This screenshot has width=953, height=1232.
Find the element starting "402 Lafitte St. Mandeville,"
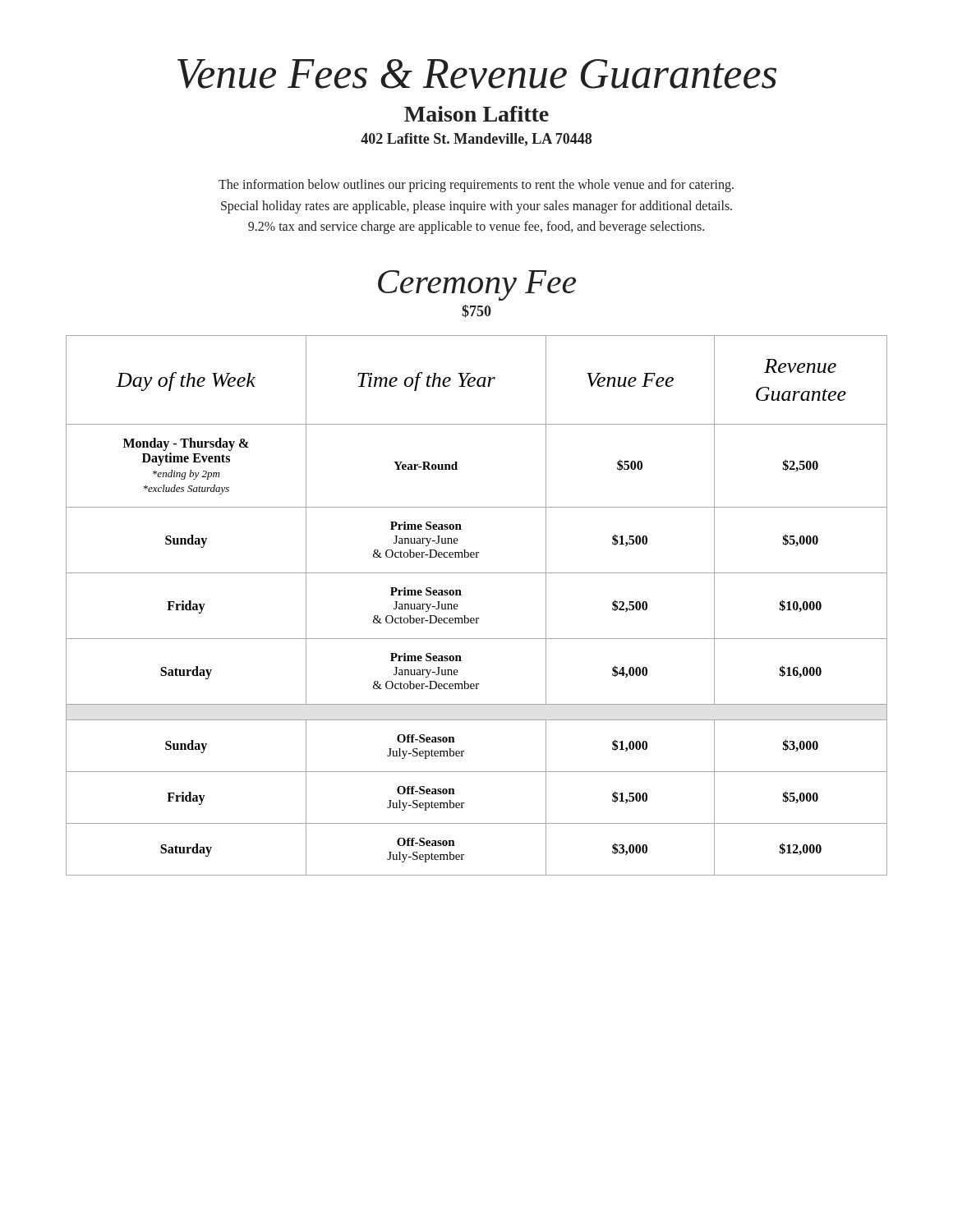pyautogui.click(x=476, y=139)
